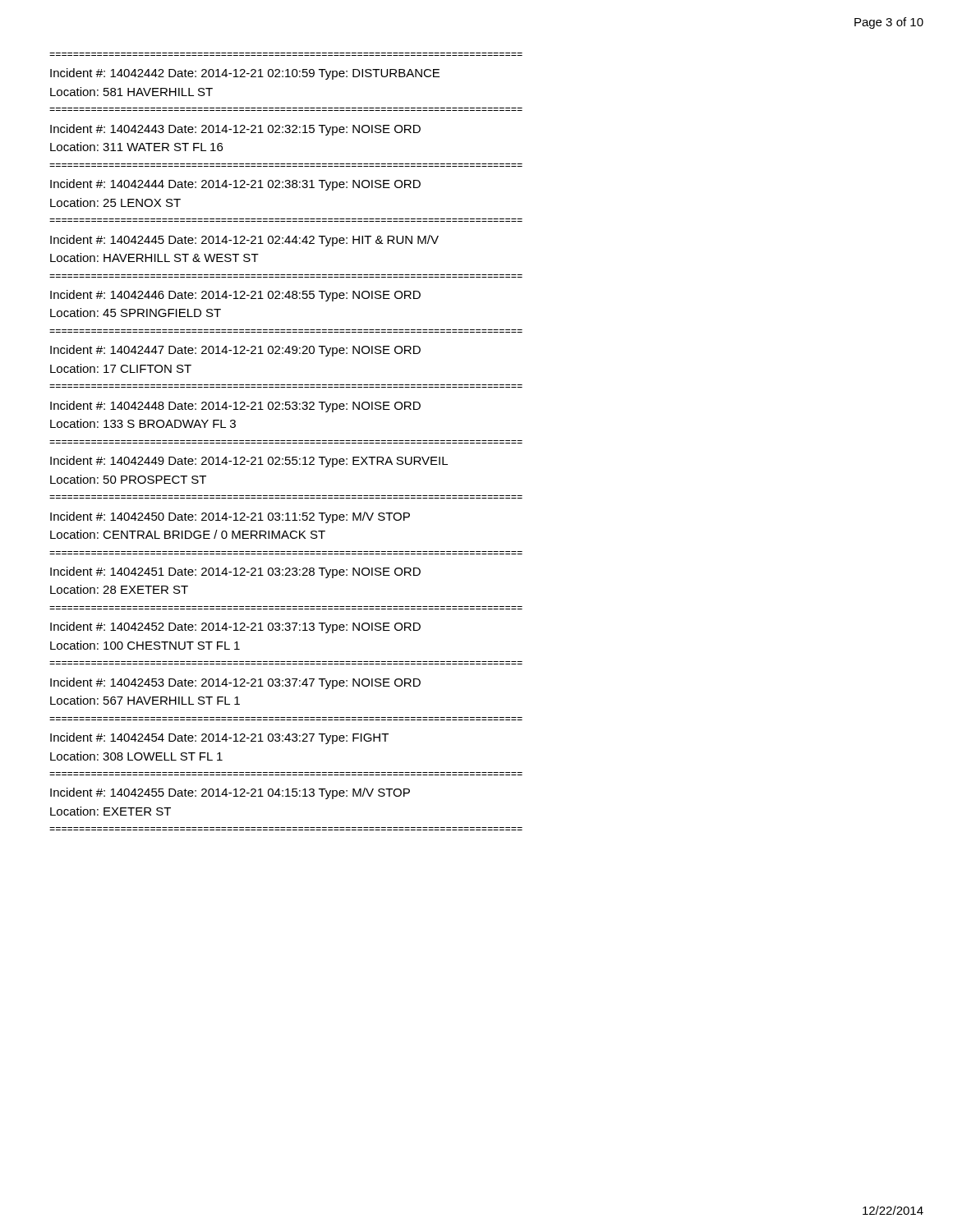Point to the block beginning "Incident #: 14042453 Date:"
This screenshot has width=953, height=1232.
pyautogui.click(x=235, y=691)
